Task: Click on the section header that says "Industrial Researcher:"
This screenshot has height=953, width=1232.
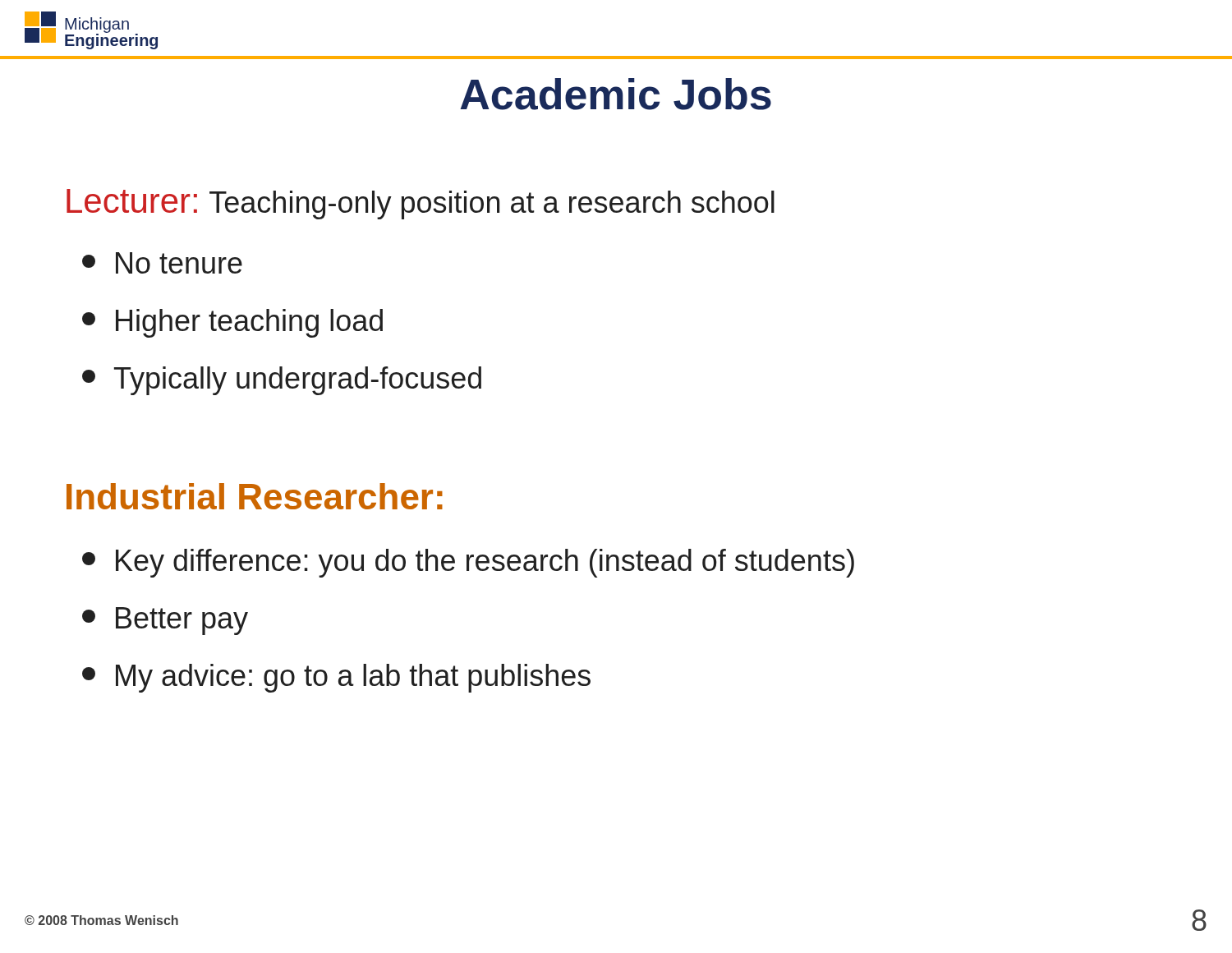Action: tap(255, 497)
